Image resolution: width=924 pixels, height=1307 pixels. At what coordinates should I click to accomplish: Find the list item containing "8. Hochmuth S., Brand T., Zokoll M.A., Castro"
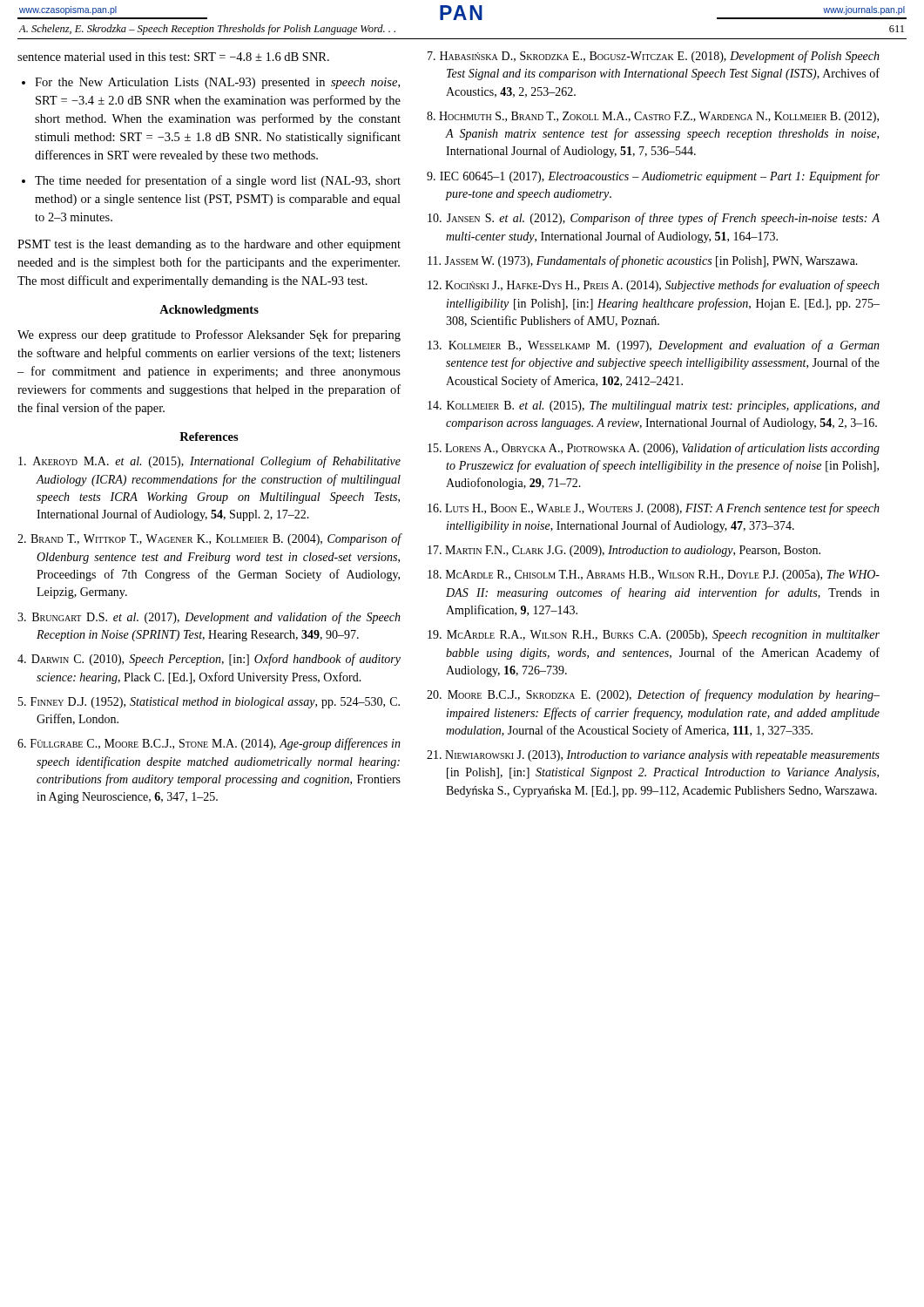click(653, 134)
